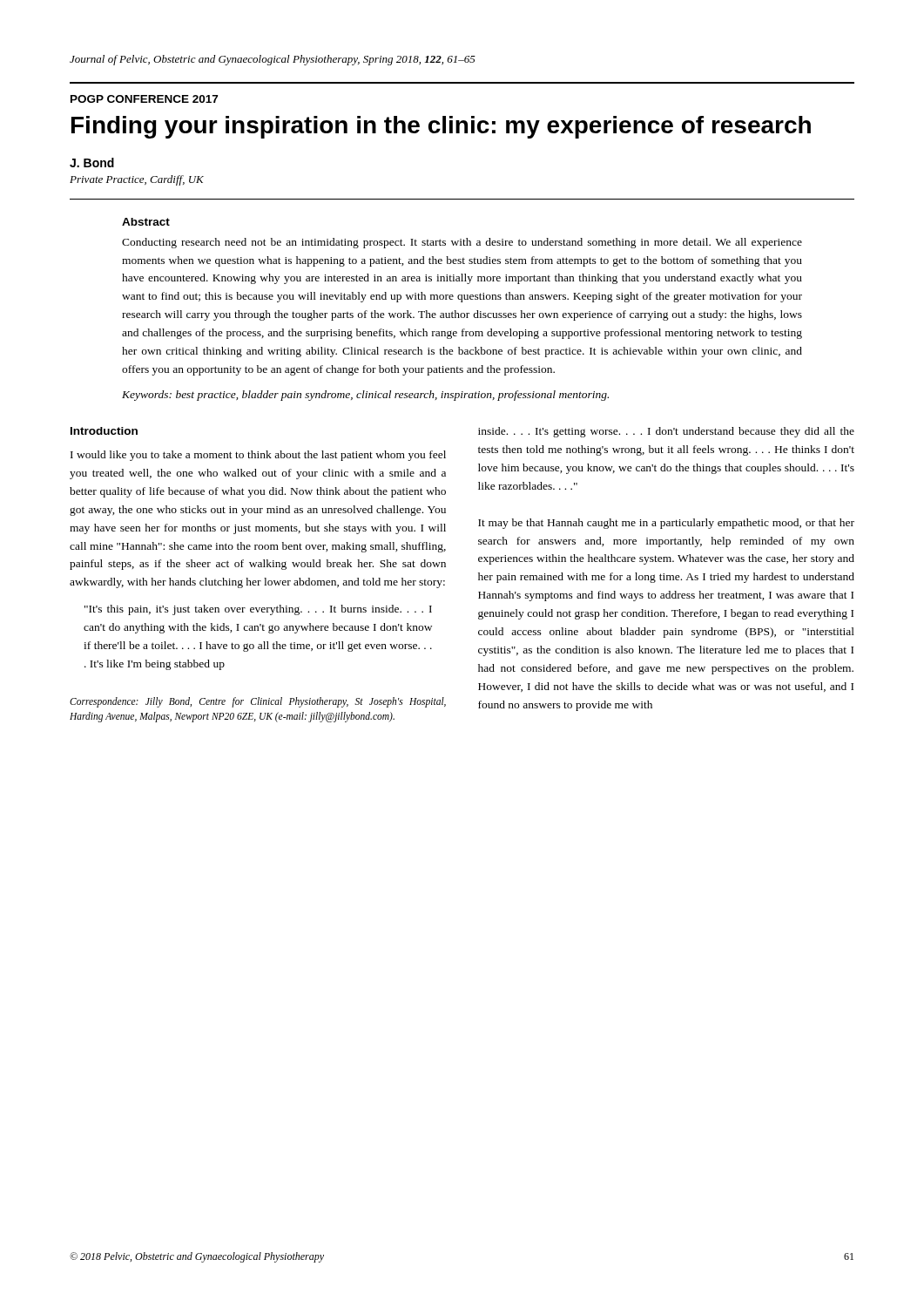Find the text starting "Keywords: best practice, bladder"

click(x=366, y=394)
